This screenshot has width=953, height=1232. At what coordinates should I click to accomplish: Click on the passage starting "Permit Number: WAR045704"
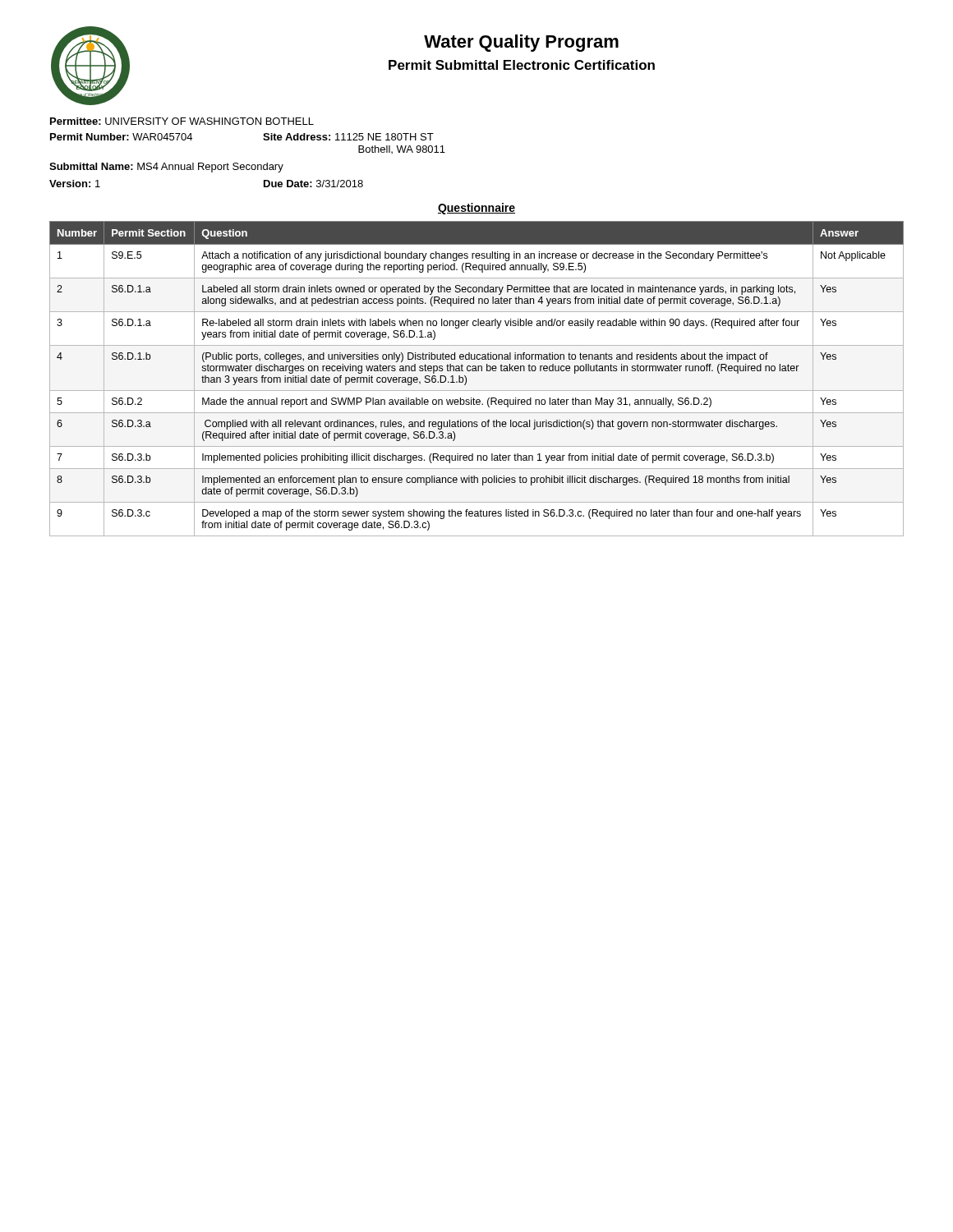tap(124, 137)
